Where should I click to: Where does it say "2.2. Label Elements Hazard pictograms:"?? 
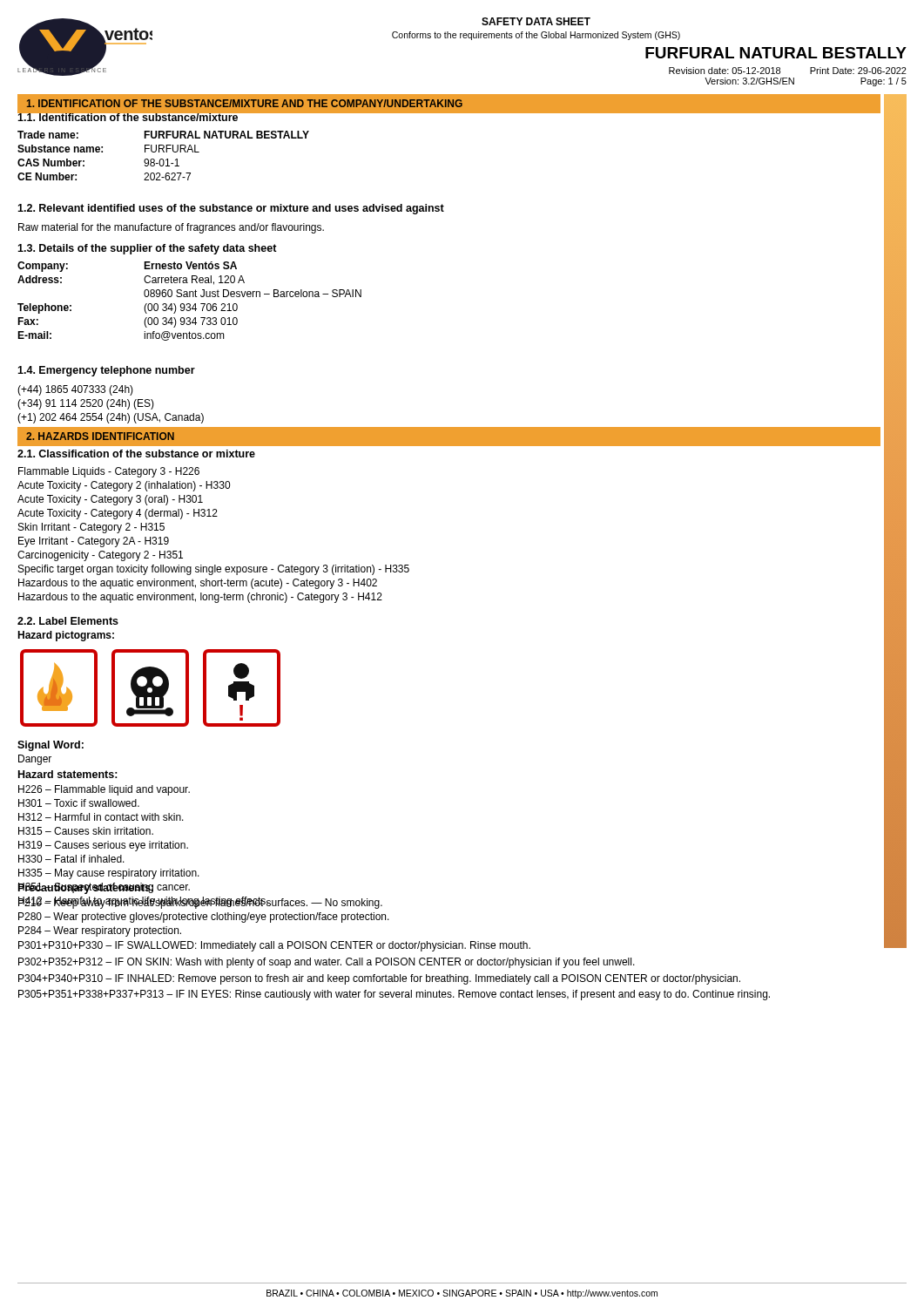pos(68,621)
